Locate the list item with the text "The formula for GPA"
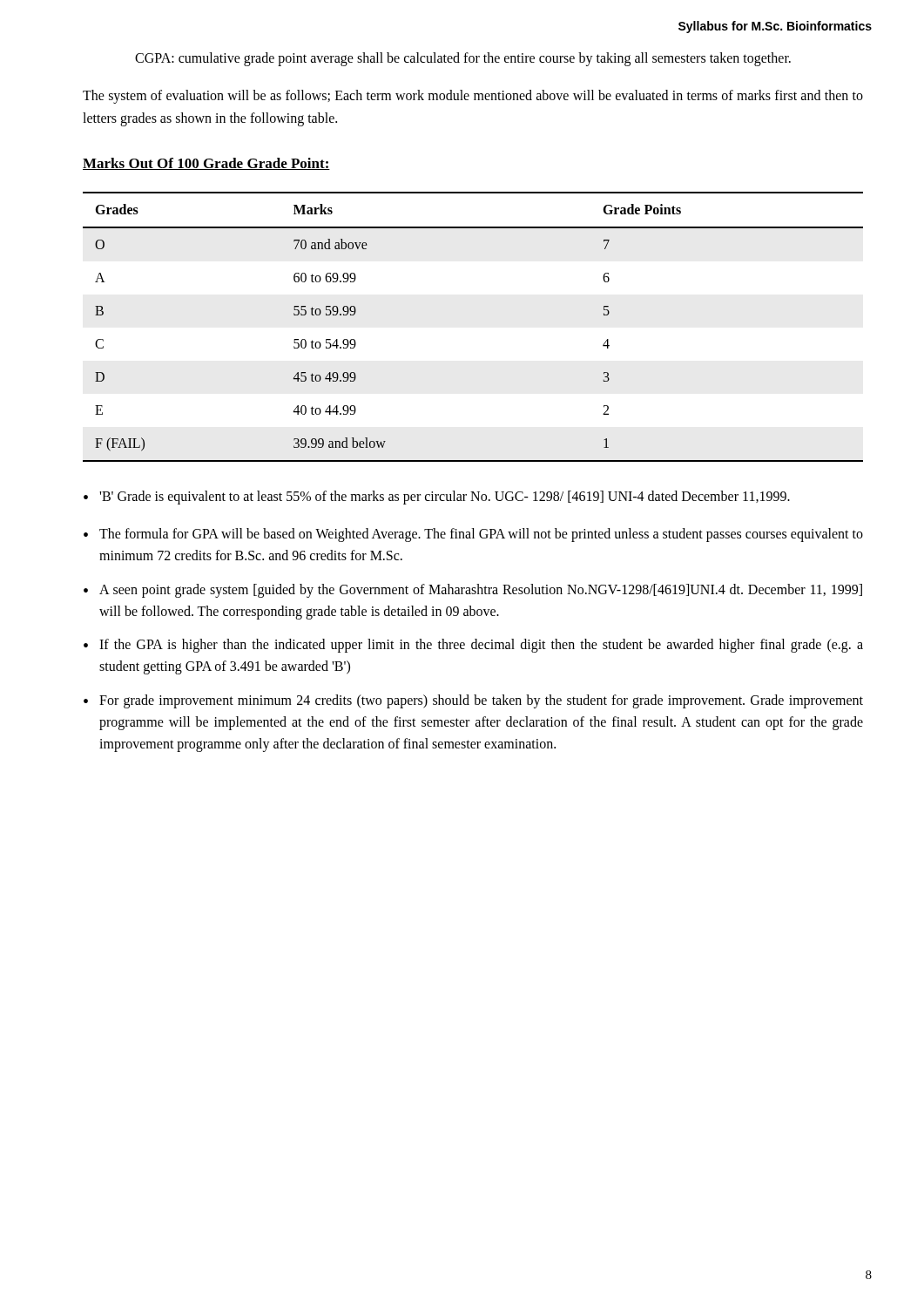 [481, 545]
